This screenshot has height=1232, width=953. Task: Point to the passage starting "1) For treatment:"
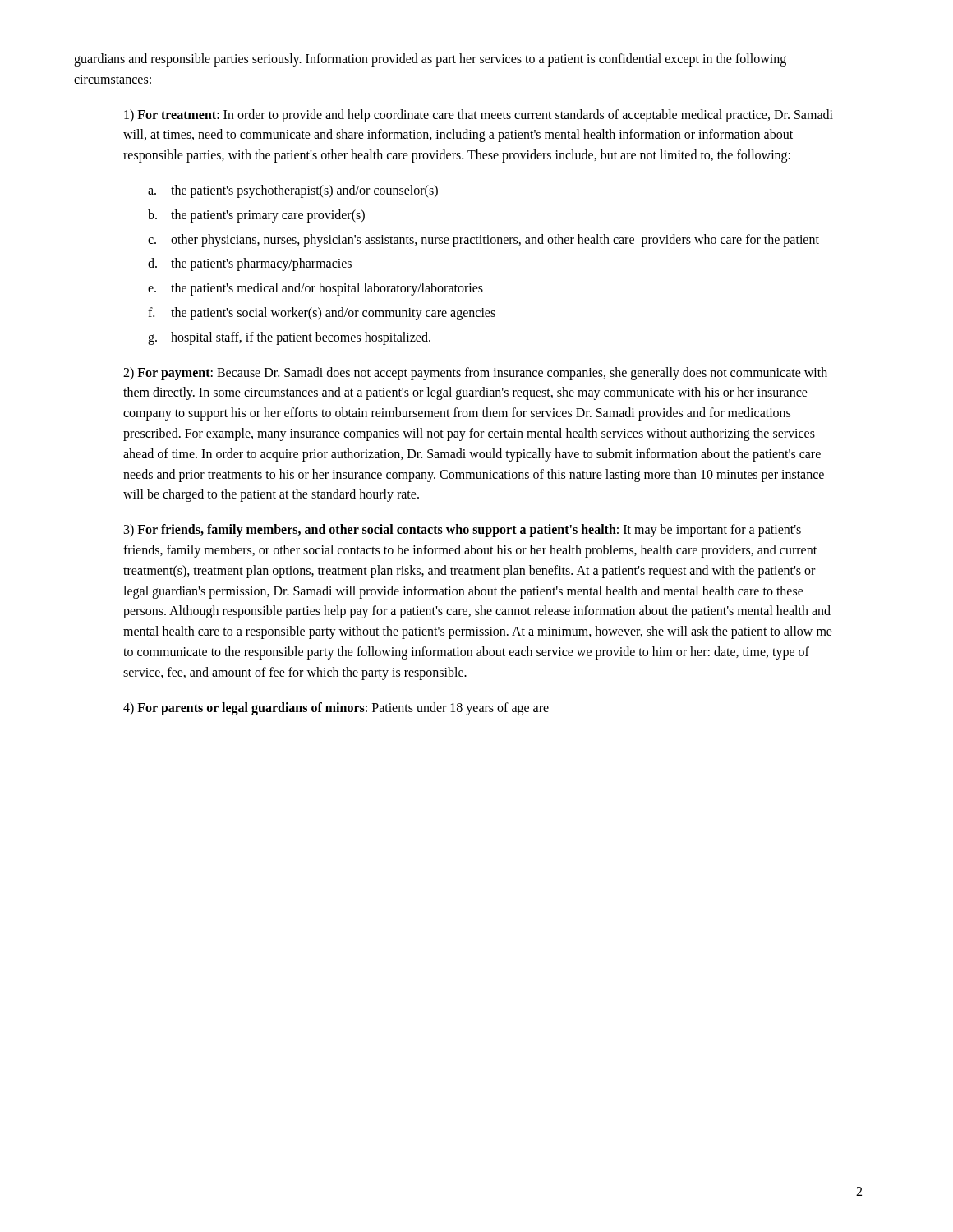pos(478,135)
